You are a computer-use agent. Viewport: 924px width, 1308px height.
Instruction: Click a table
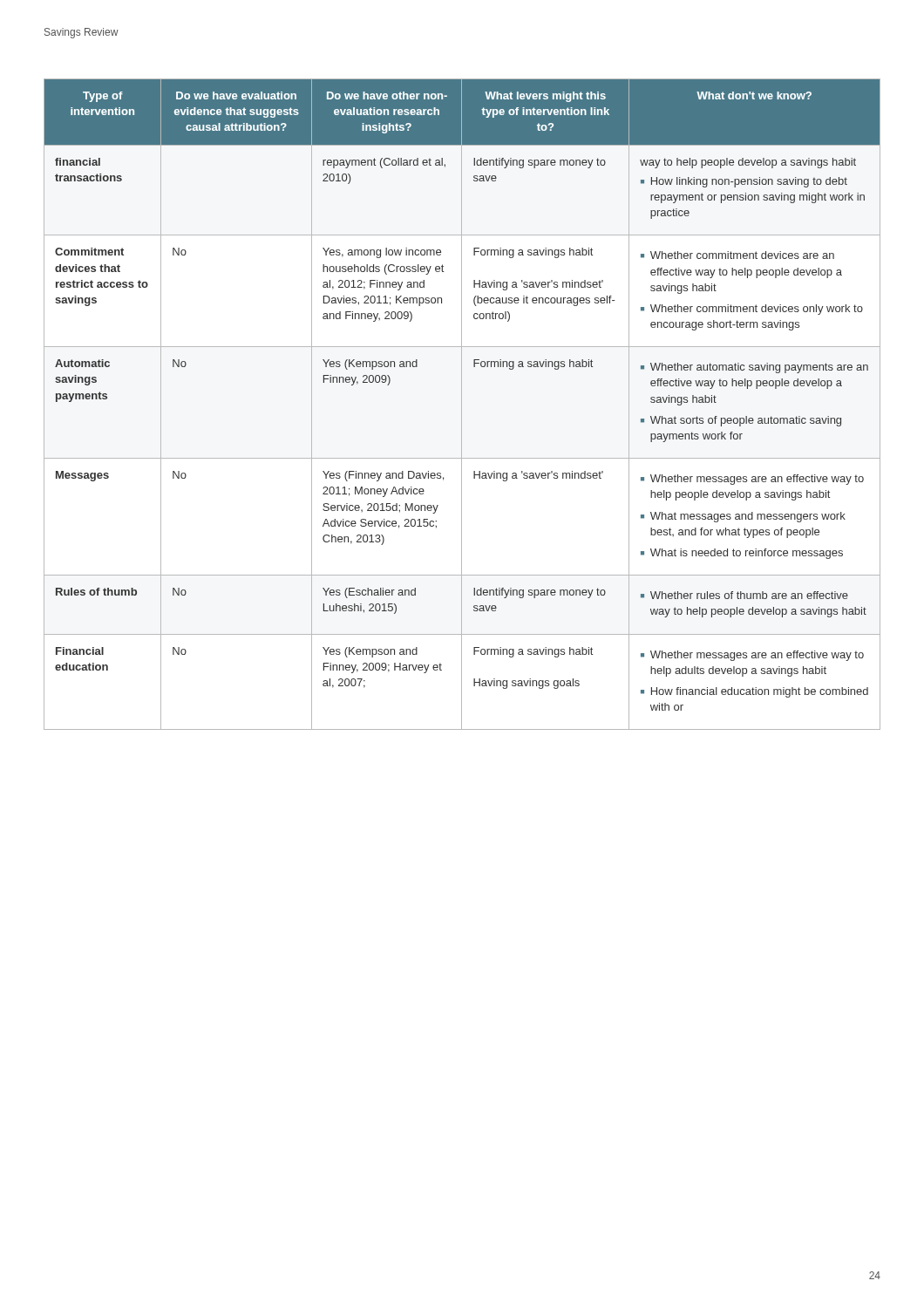point(462,404)
